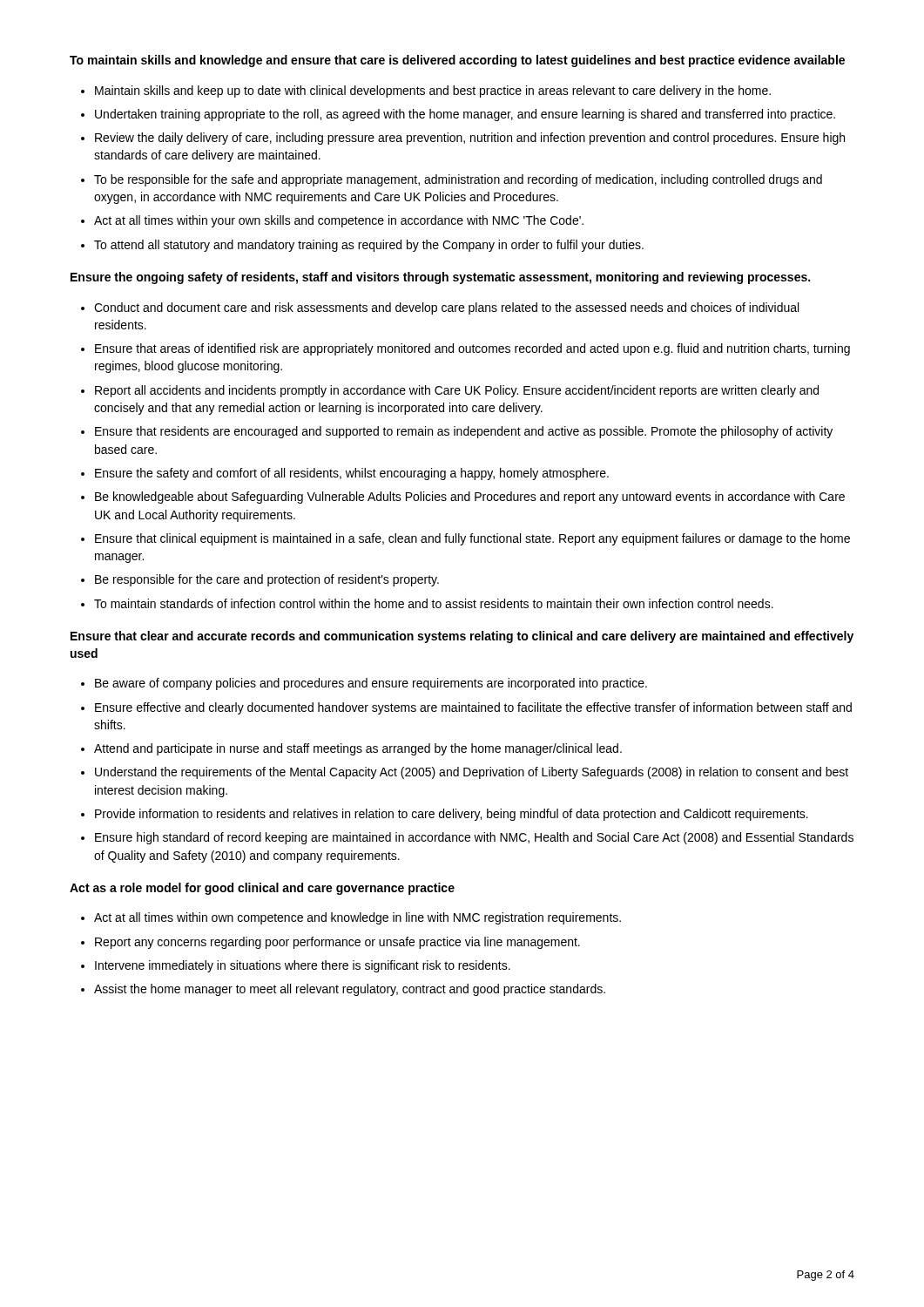Locate the text starting "Ensure the ongoing safety"
The height and width of the screenshot is (1307, 924).
click(440, 277)
